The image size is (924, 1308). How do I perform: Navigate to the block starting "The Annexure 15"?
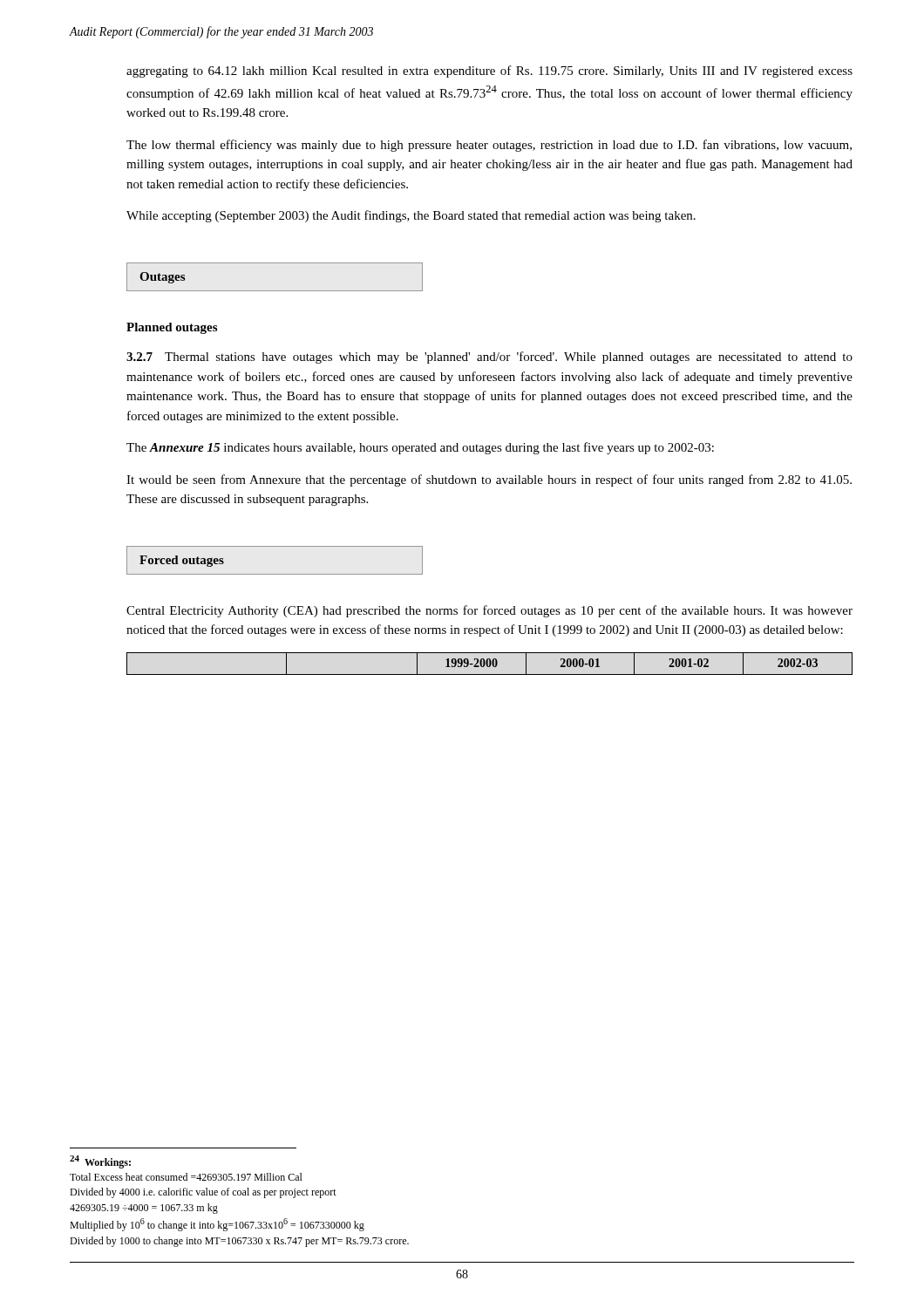489,448
